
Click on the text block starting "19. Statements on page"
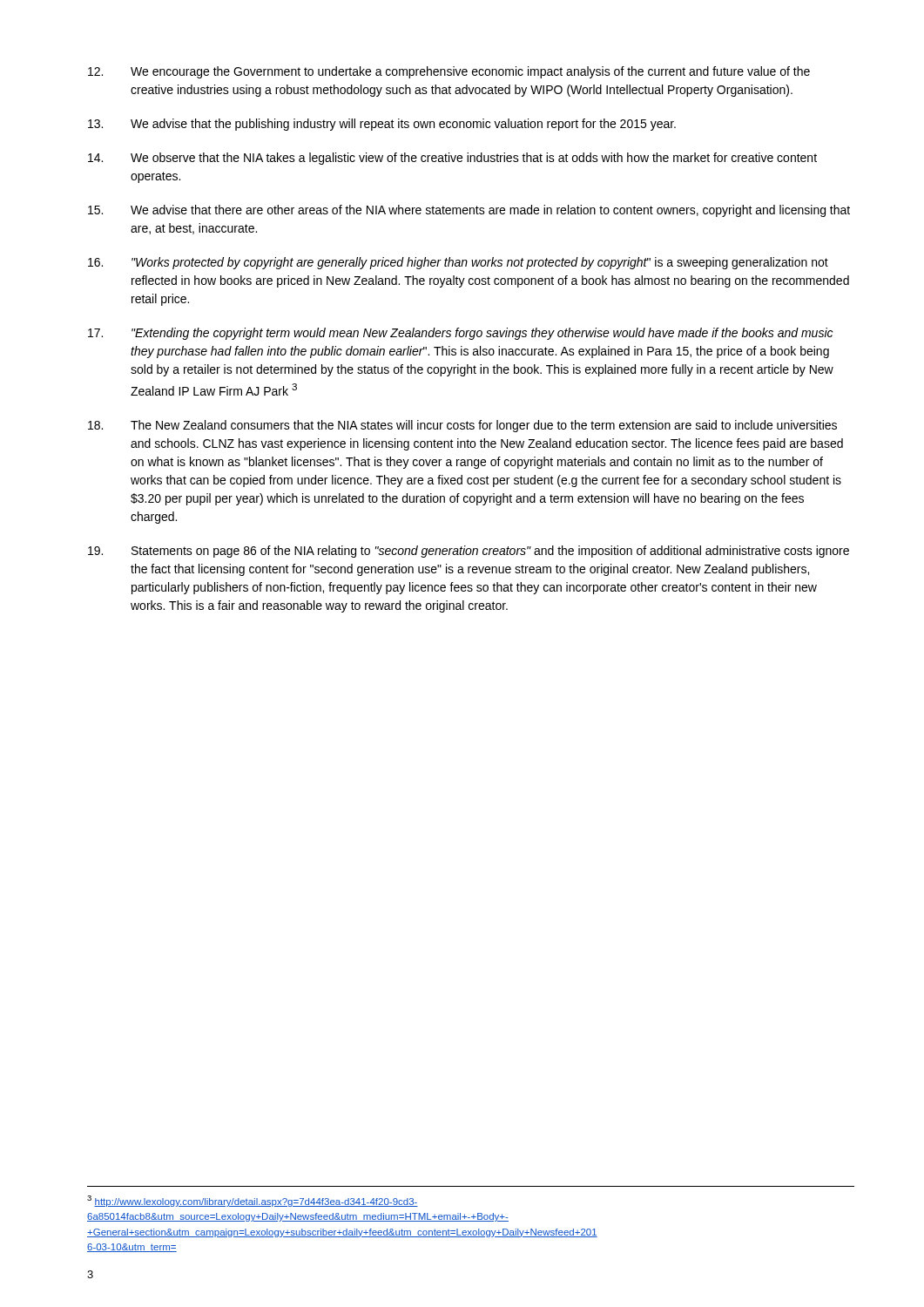pyautogui.click(x=471, y=578)
